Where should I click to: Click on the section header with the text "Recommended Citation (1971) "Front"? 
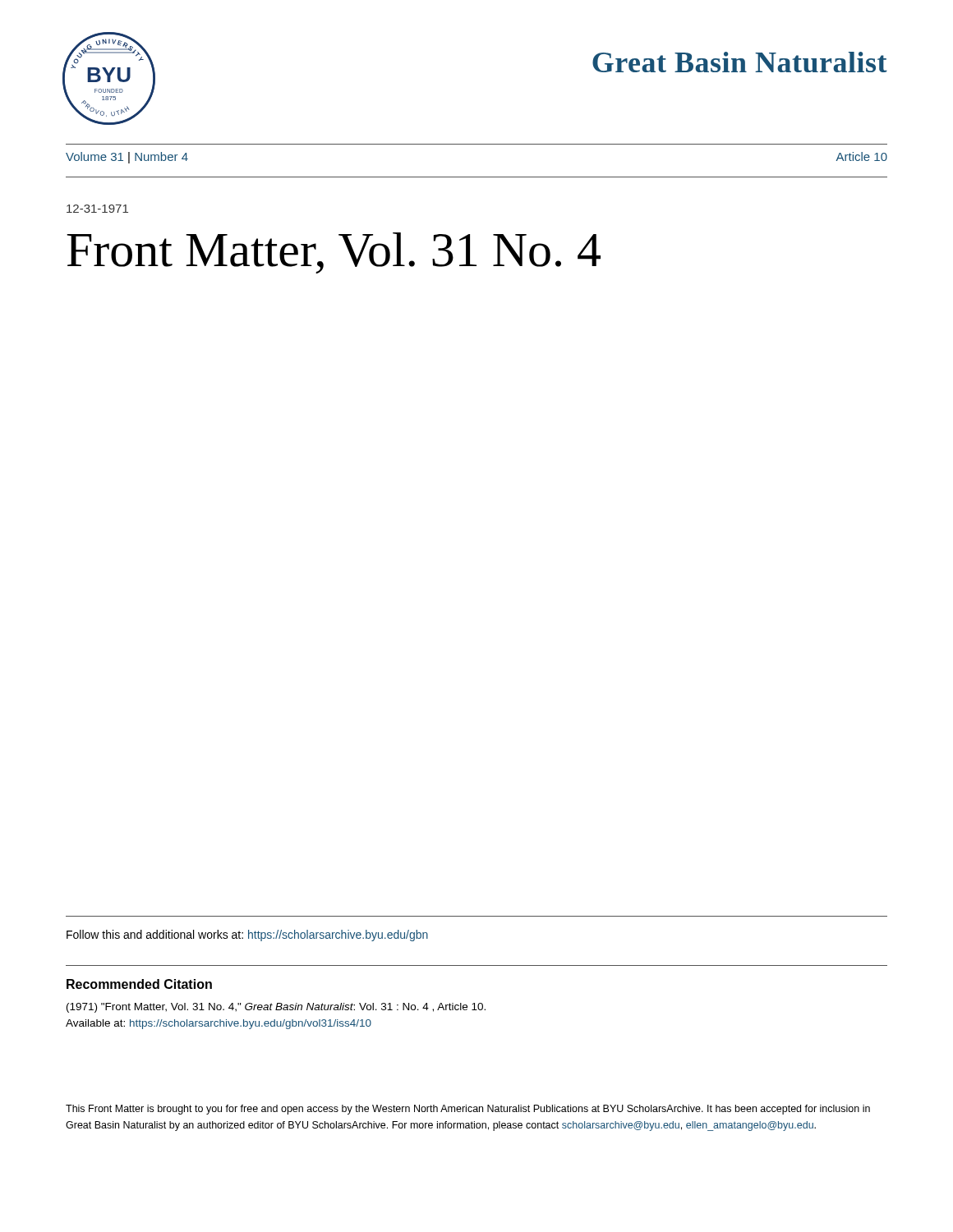click(476, 1005)
